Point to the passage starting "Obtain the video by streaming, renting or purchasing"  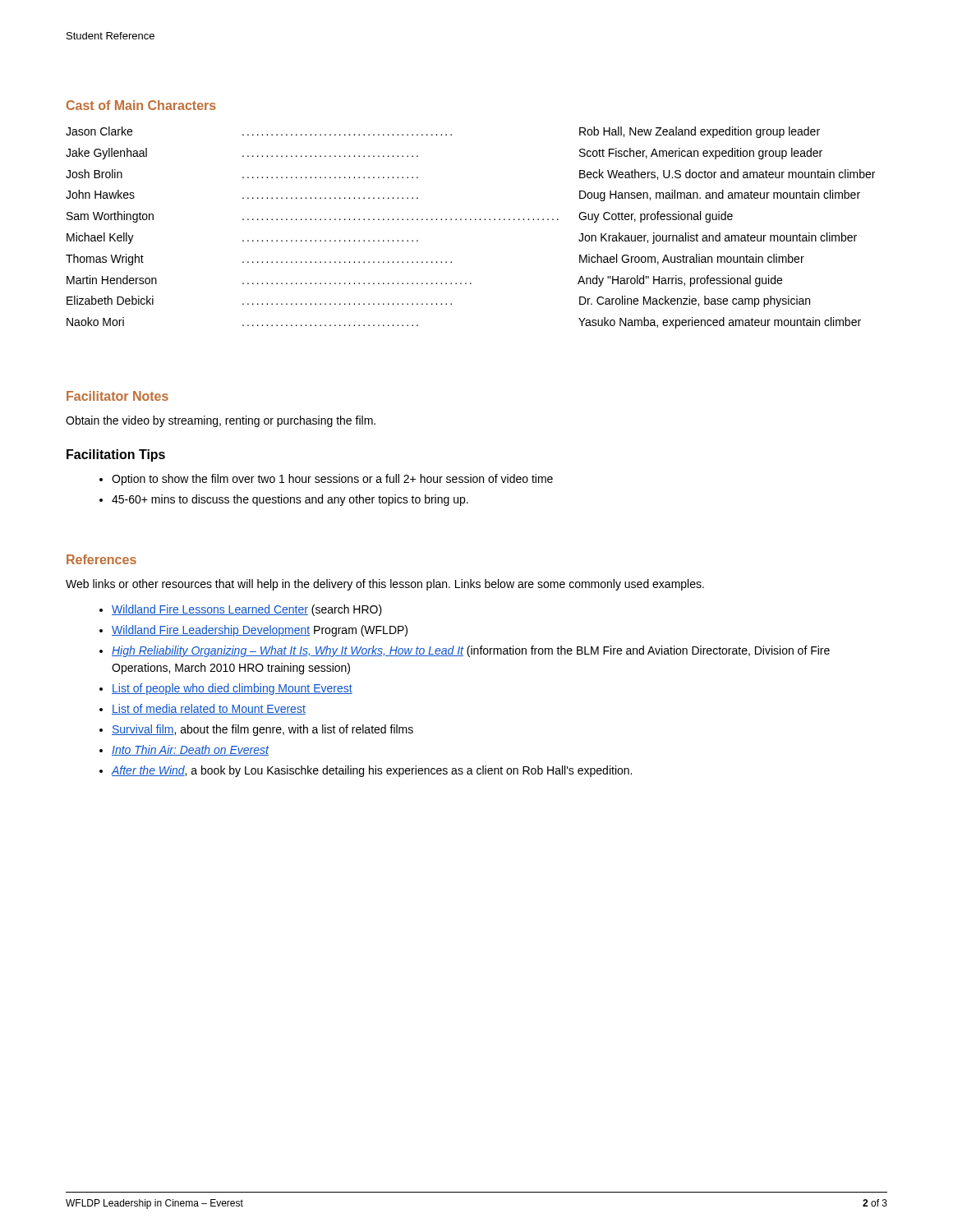click(221, 421)
